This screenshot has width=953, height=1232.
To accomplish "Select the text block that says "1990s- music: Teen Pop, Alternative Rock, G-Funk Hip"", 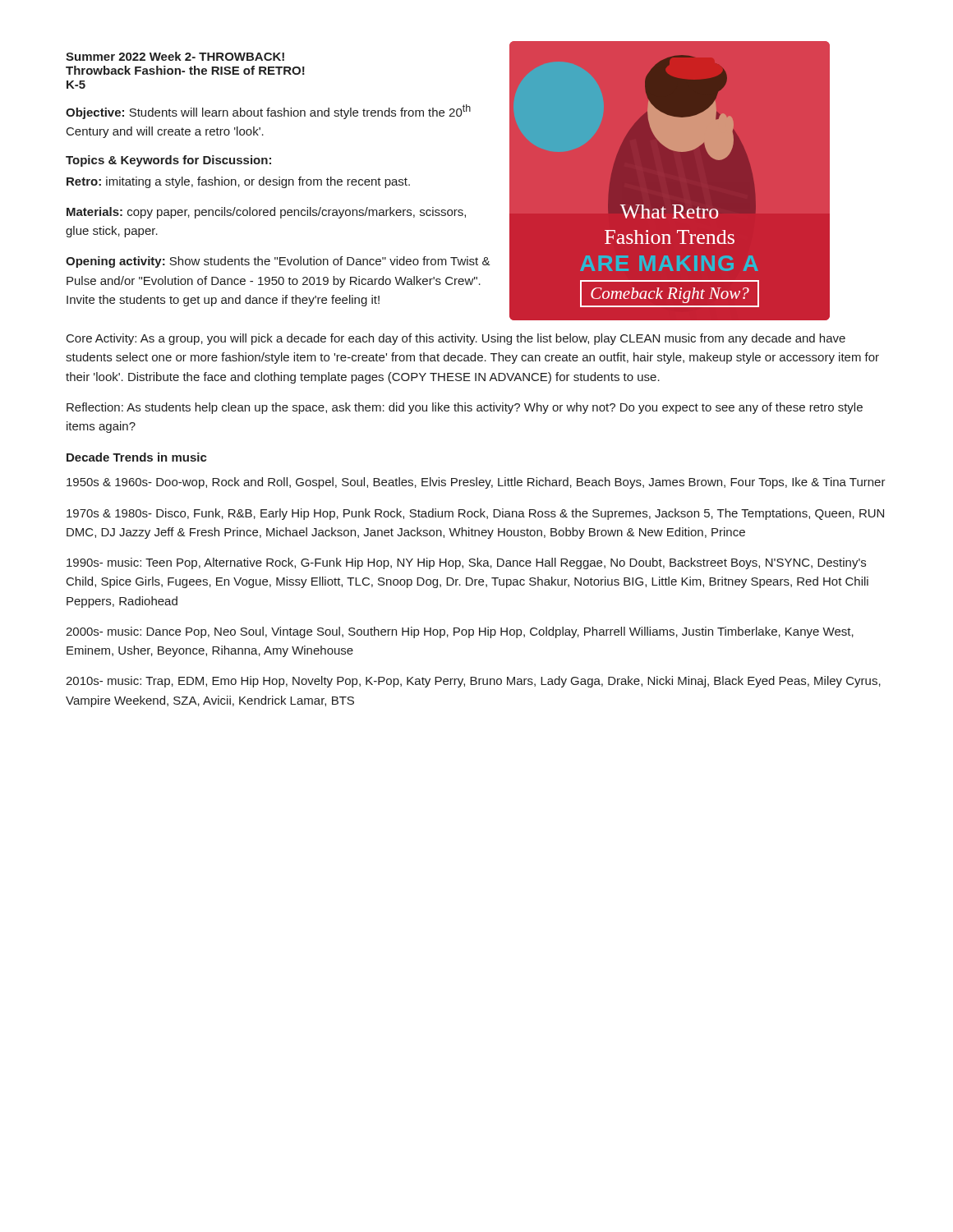I will click(x=467, y=581).
